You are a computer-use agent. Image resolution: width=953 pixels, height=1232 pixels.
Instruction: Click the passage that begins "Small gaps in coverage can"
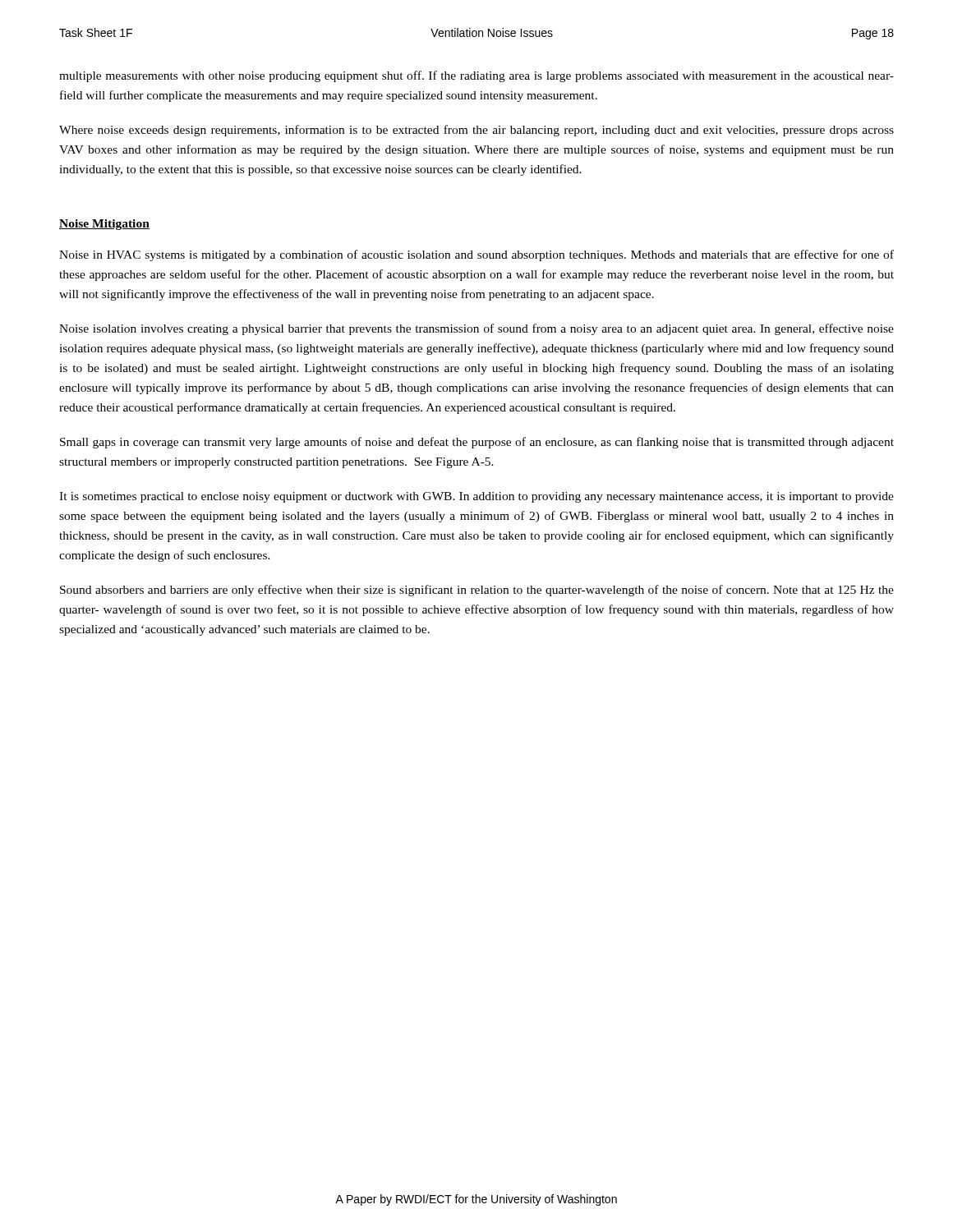pos(476,452)
